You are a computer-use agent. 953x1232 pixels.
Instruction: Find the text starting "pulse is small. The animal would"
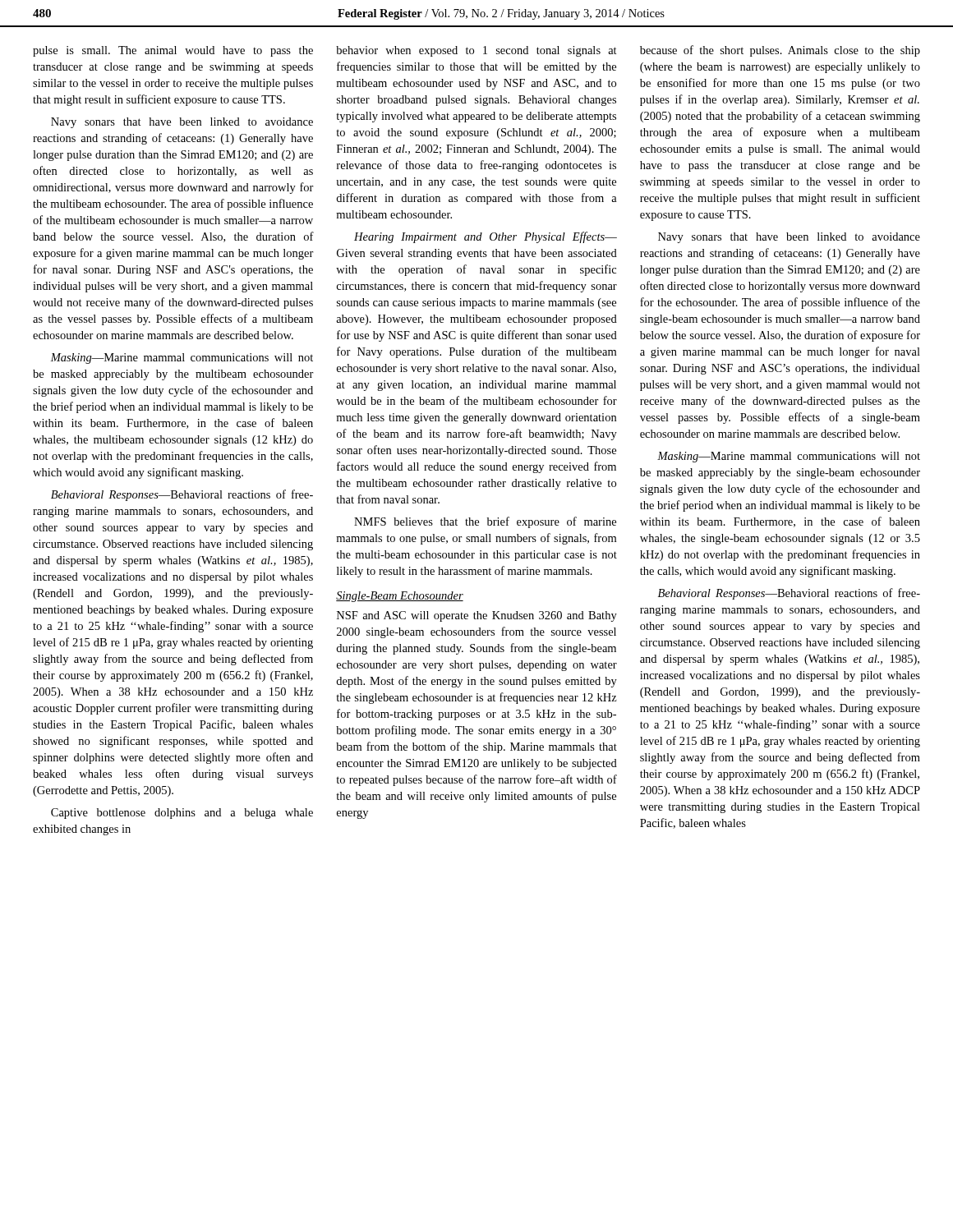(173, 439)
